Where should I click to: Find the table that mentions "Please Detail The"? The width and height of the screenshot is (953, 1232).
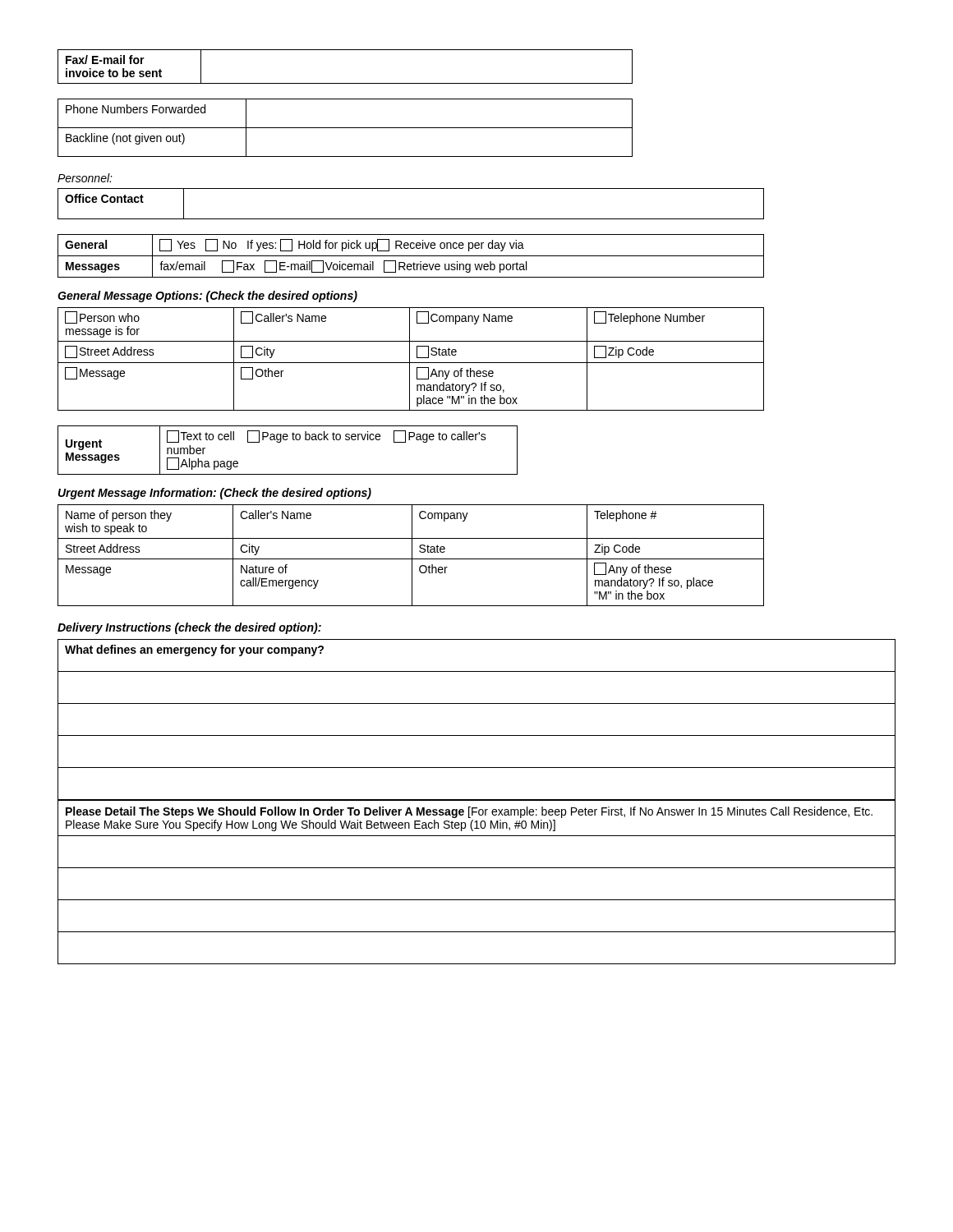pyautogui.click(x=476, y=882)
